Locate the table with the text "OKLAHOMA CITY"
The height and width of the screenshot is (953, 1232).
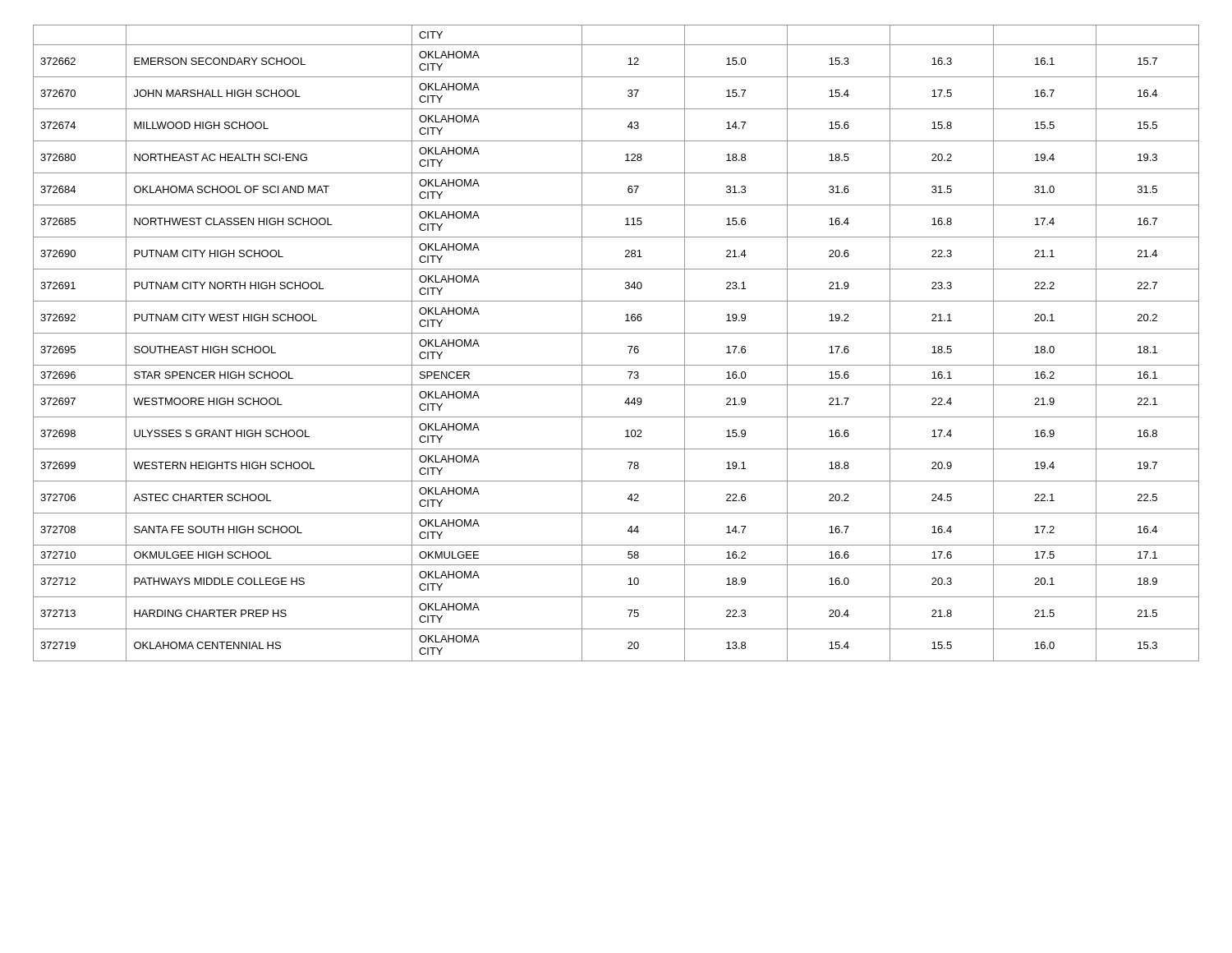point(616,343)
